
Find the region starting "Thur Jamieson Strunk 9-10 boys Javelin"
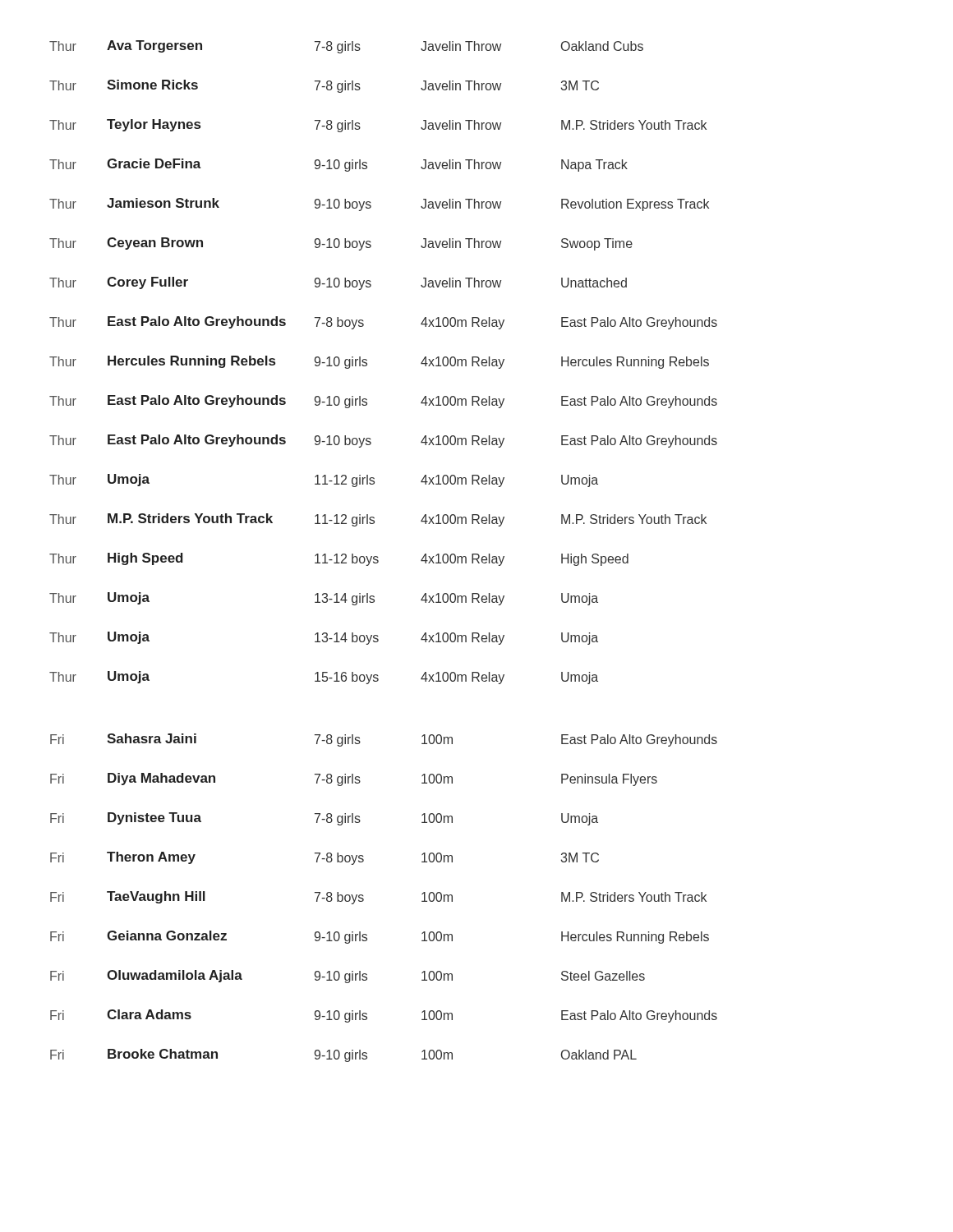pyautogui.click(x=476, y=204)
